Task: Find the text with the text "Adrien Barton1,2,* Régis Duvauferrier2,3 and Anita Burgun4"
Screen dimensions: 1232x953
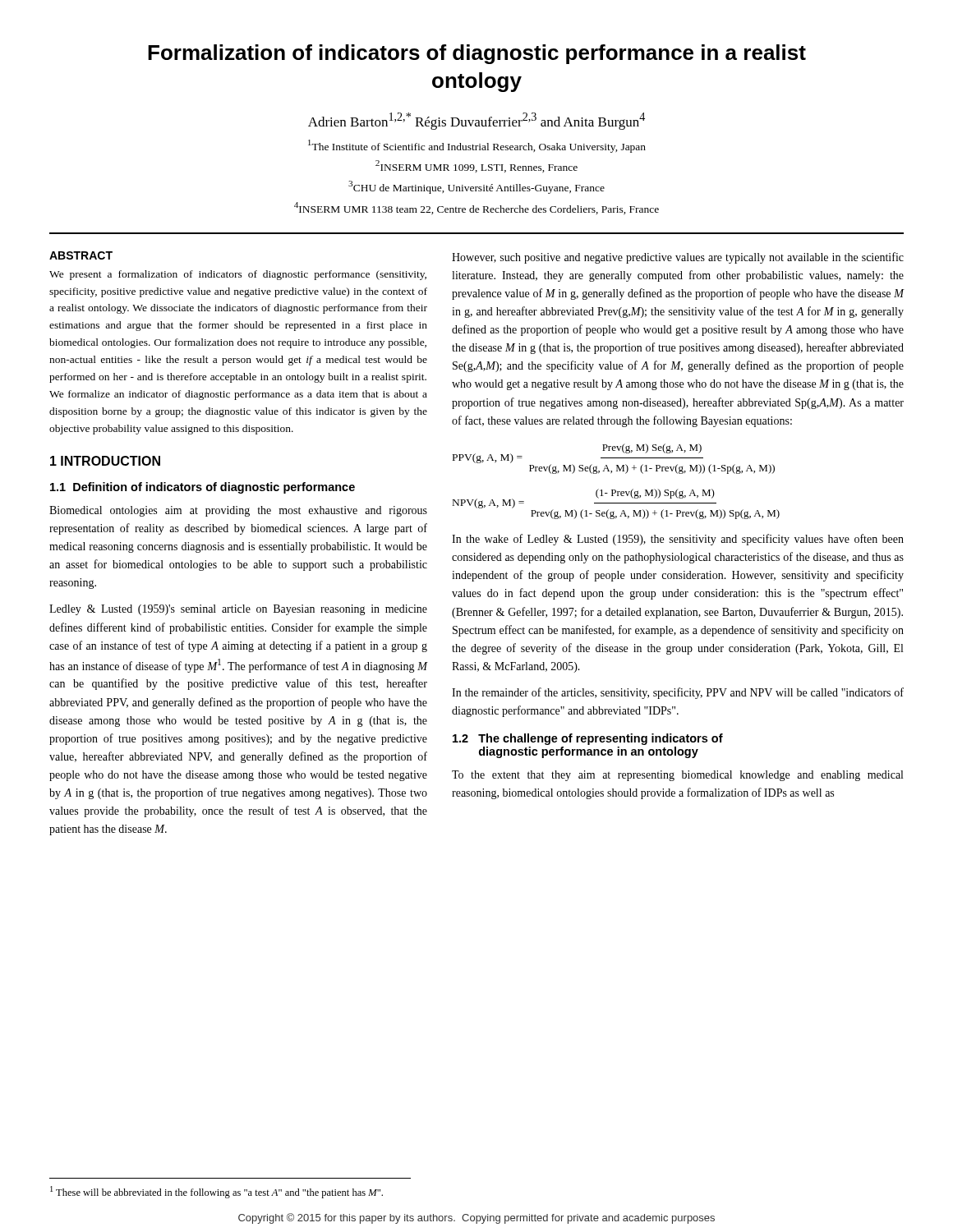Action: 476,119
